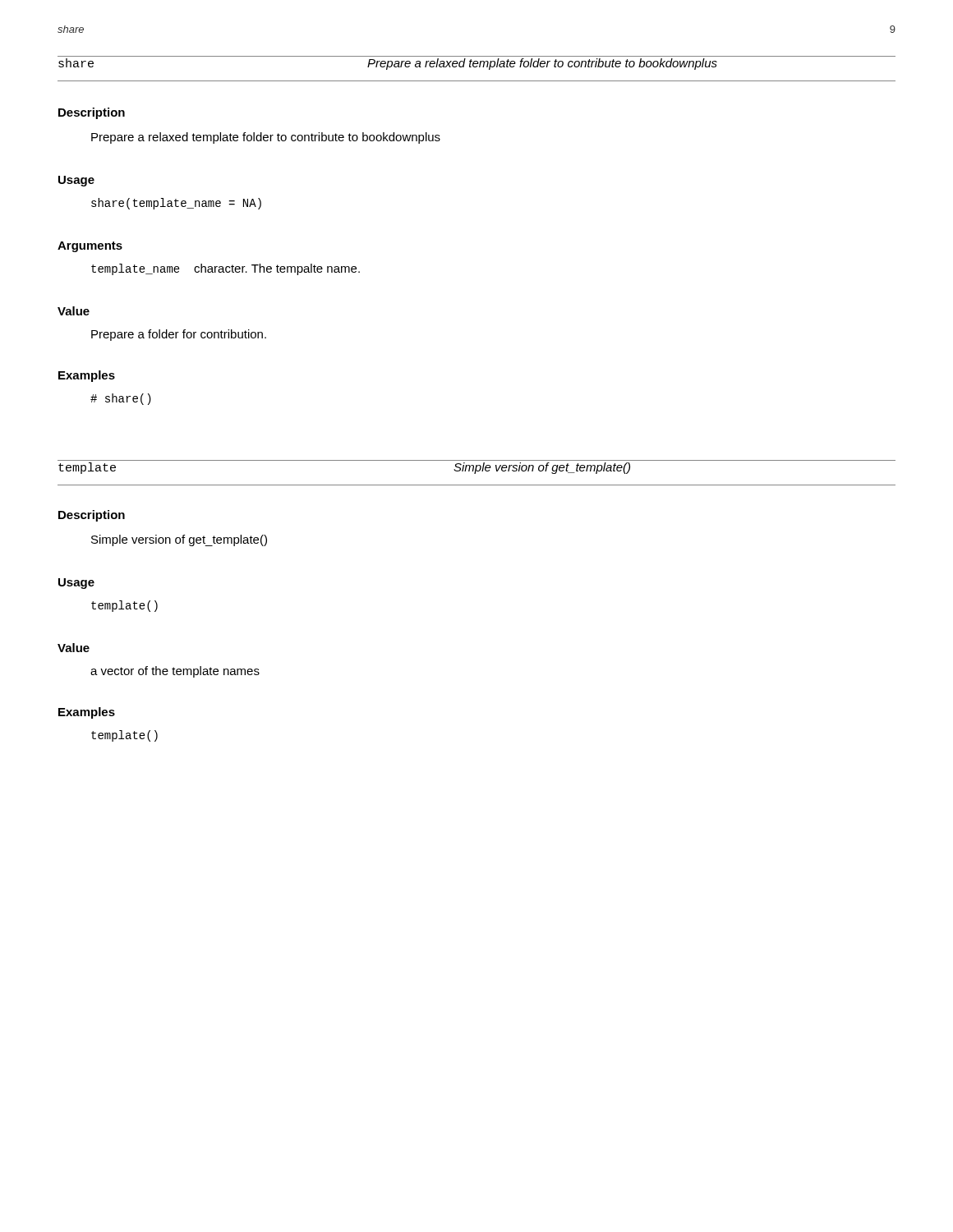The image size is (953, 1232).
Task: Where is the title that starts "share Prepare a relaxed template folder to contribute"?
Action: [476, 64]
